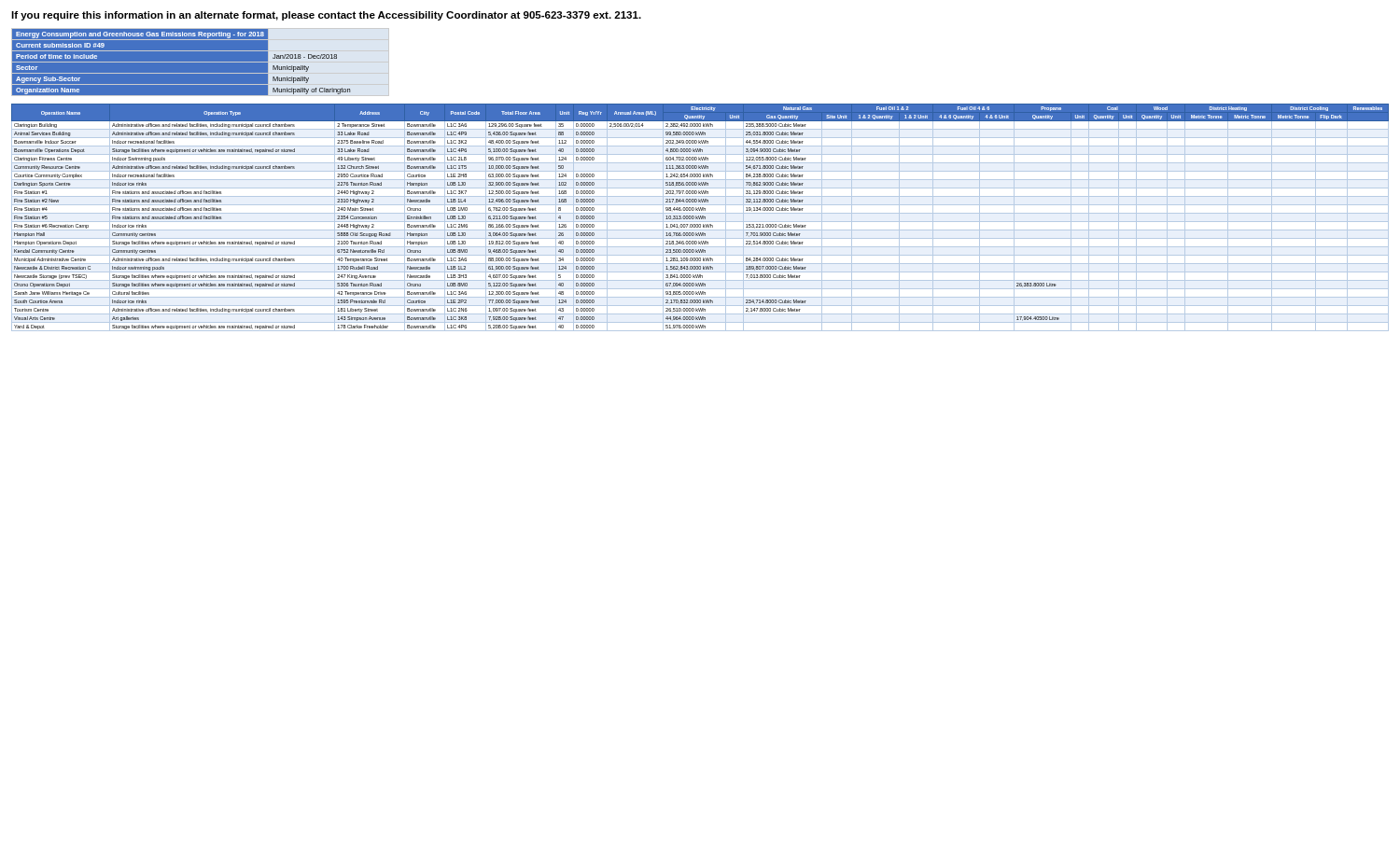Select the table that reads "Operation Name"
Viewport: 1400px width, 850px height.
coord(700,217)
